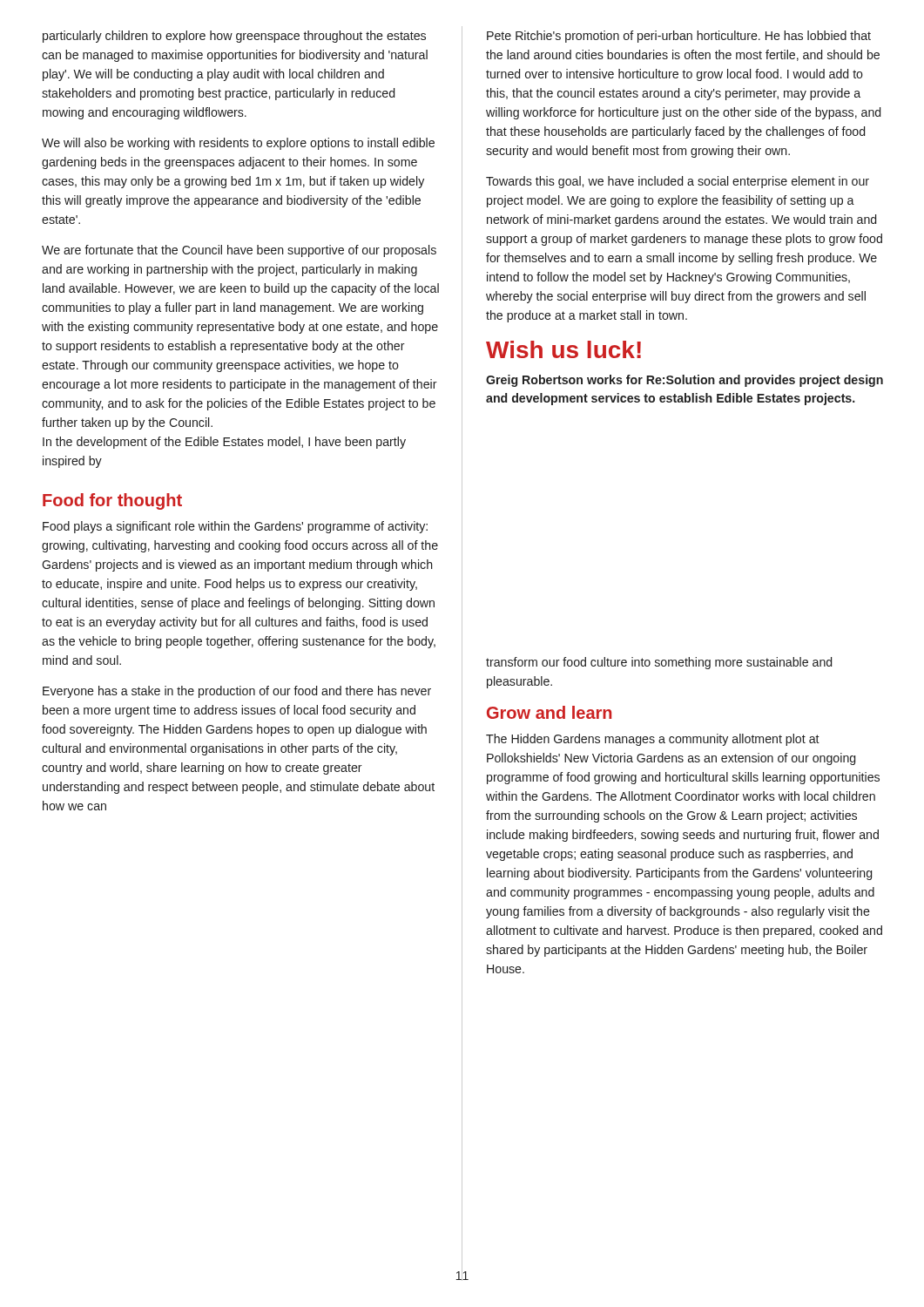Find the text block that reads "The Hidden Gardens manages a community allotment"
The image size is (924, 1307).
point(685,854)
